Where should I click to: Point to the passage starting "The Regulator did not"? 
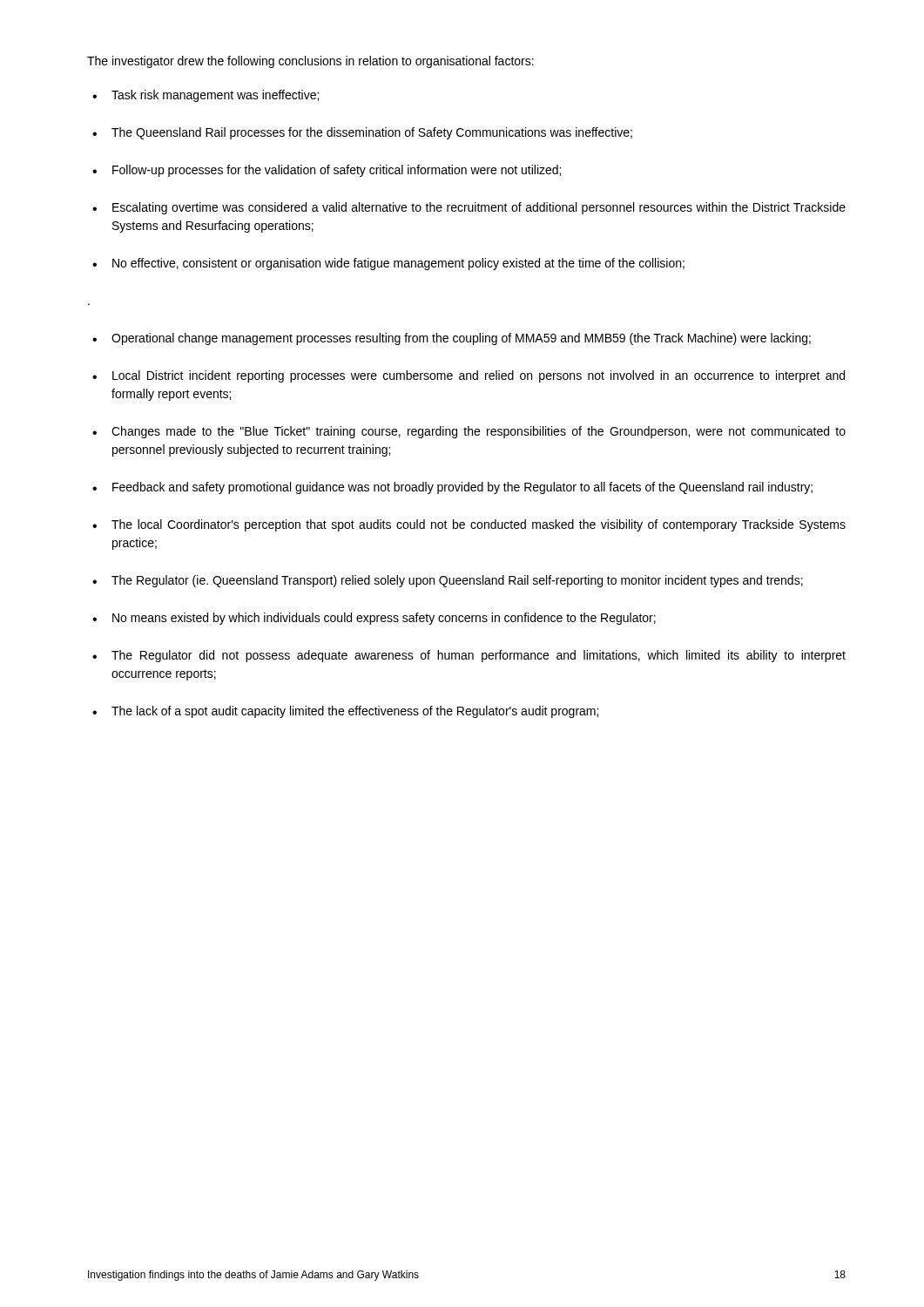click(466, 665)
